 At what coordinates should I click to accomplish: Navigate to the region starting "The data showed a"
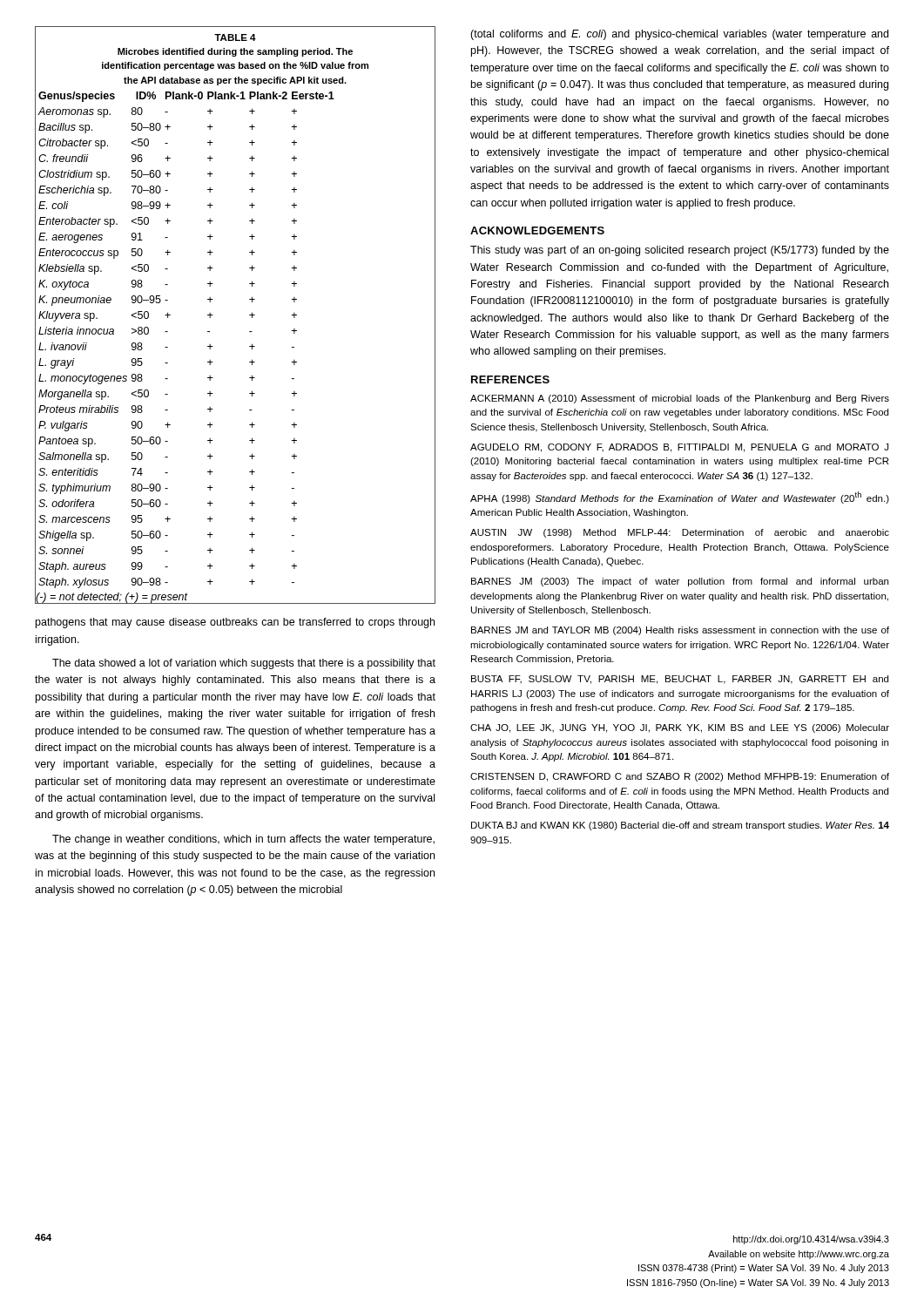235,739
